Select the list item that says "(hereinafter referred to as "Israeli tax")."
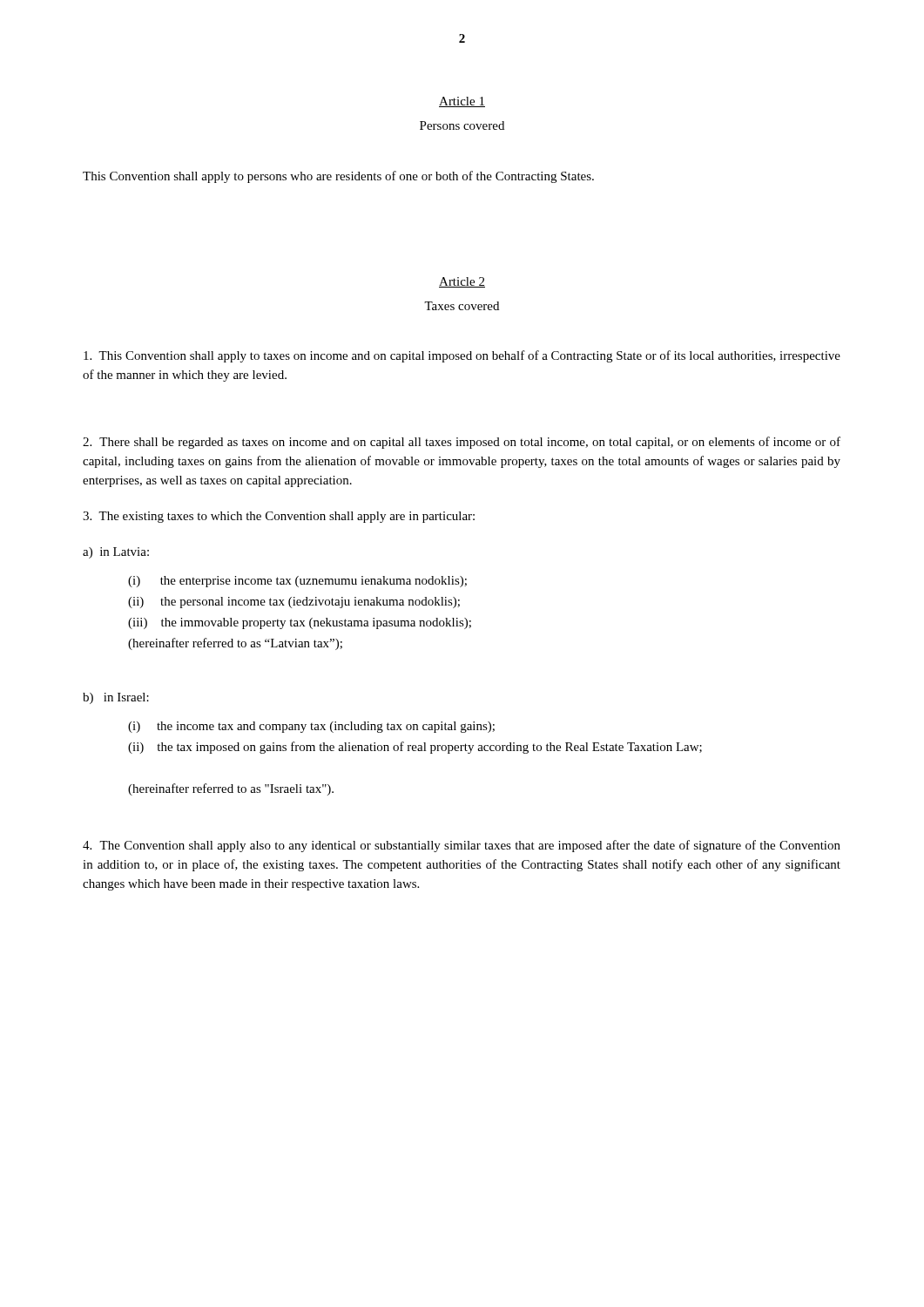Viewport: 924px width, 1307px height. tap(231, 789)
